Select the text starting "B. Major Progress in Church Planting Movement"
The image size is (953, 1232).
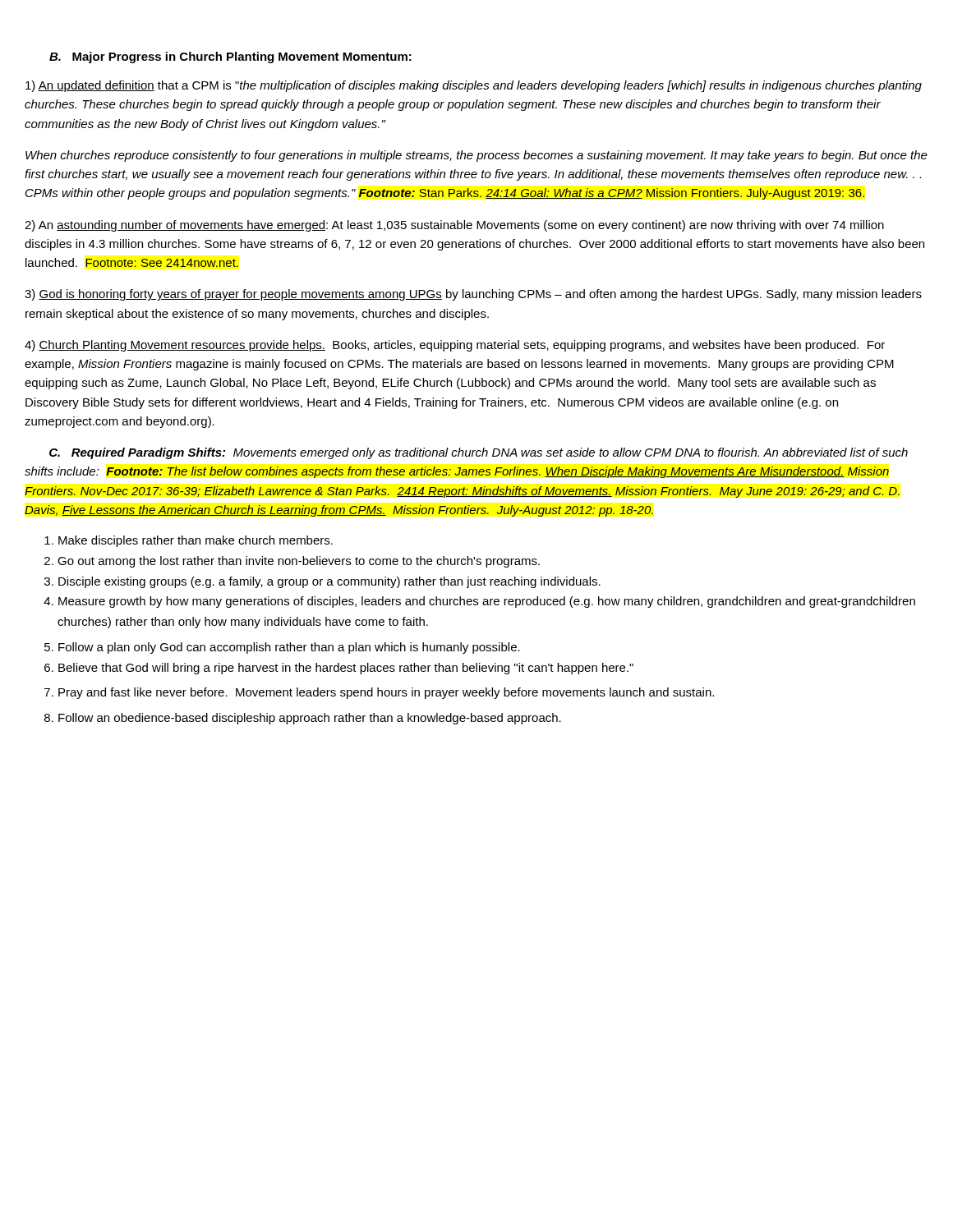pyautogui.click(x=231, y=56)
